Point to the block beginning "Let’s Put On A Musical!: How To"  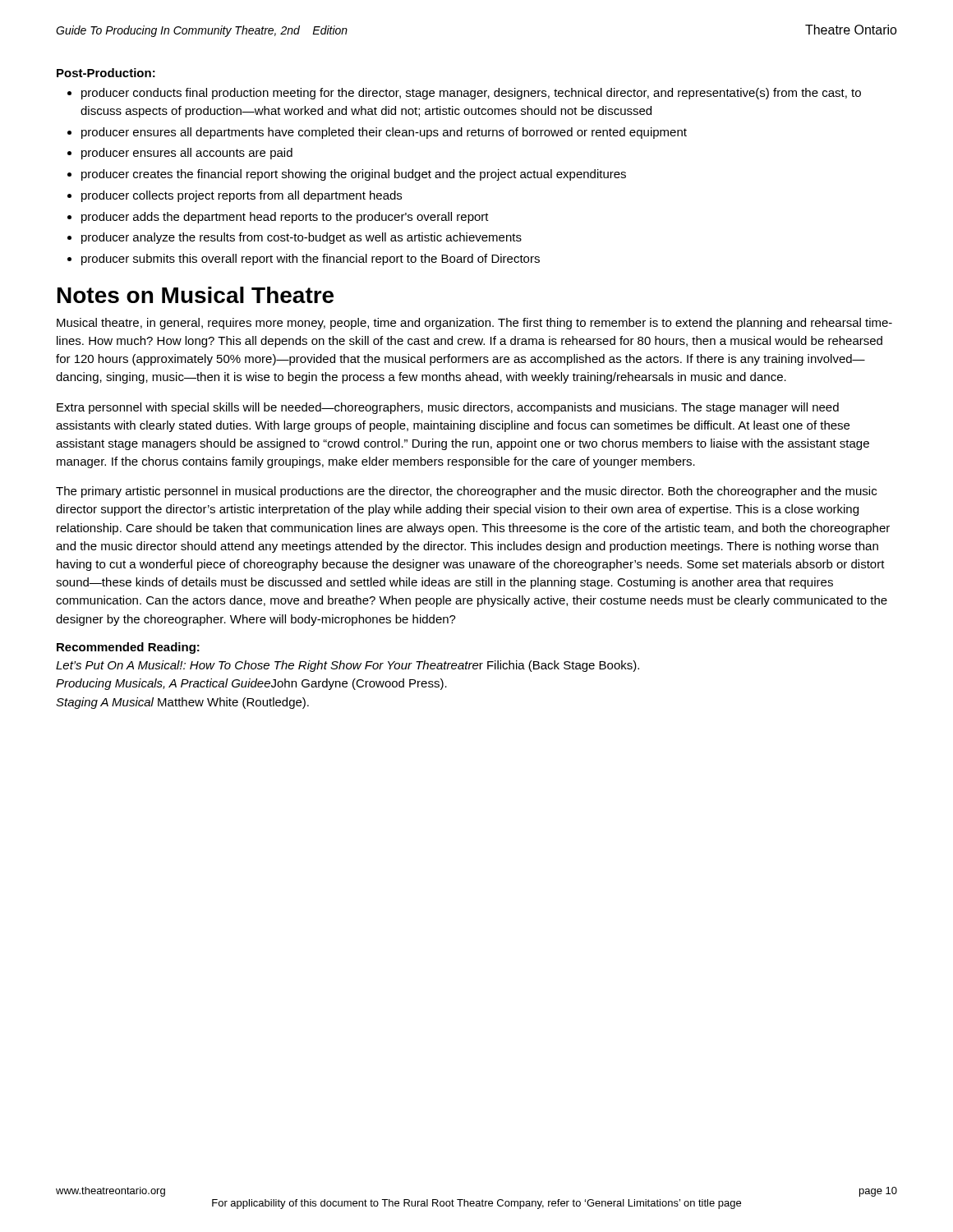[348, 683]
